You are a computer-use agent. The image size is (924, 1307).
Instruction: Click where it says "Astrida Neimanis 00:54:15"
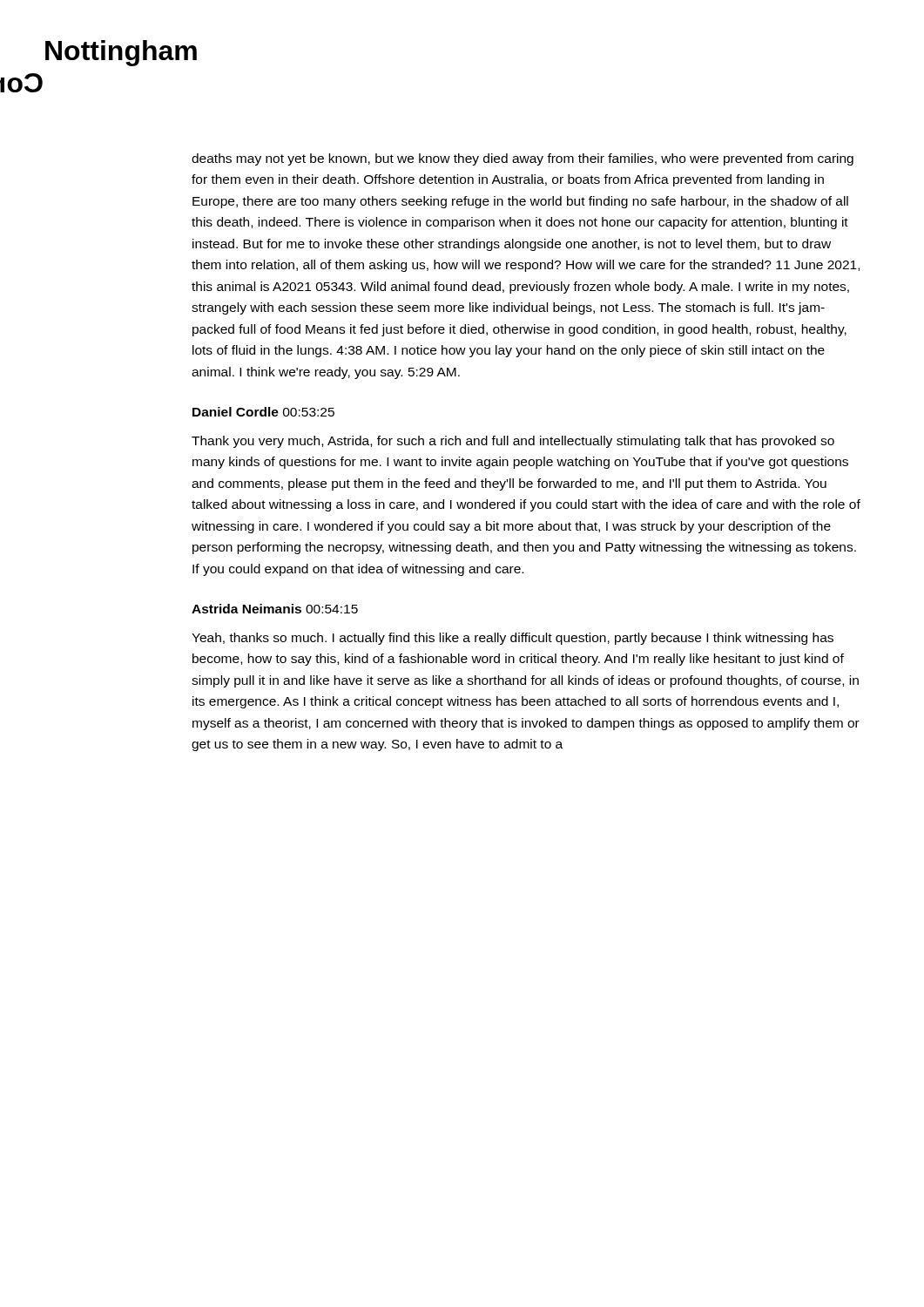(275, 609)
